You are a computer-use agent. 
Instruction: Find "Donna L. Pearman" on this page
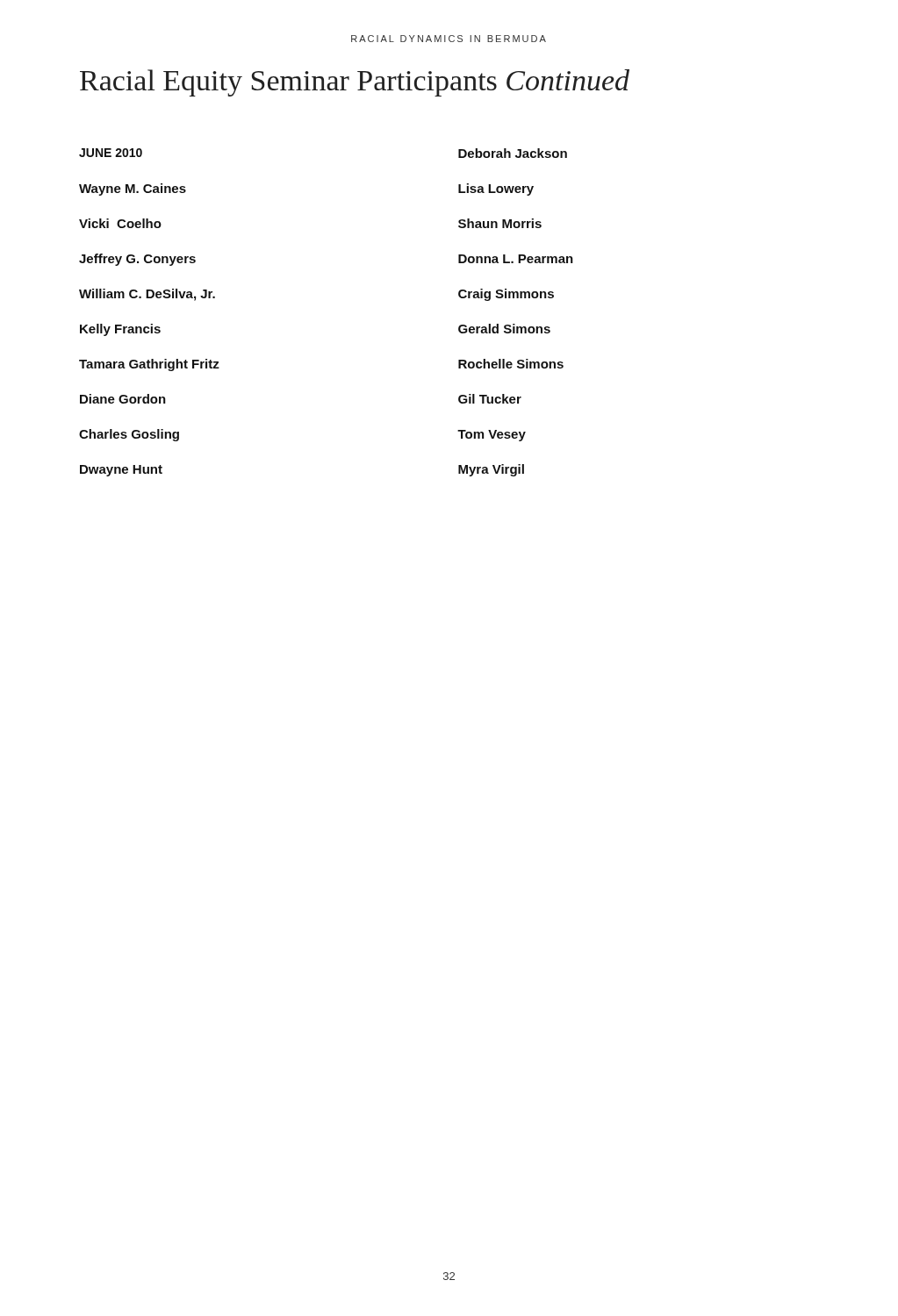(516, 258)
